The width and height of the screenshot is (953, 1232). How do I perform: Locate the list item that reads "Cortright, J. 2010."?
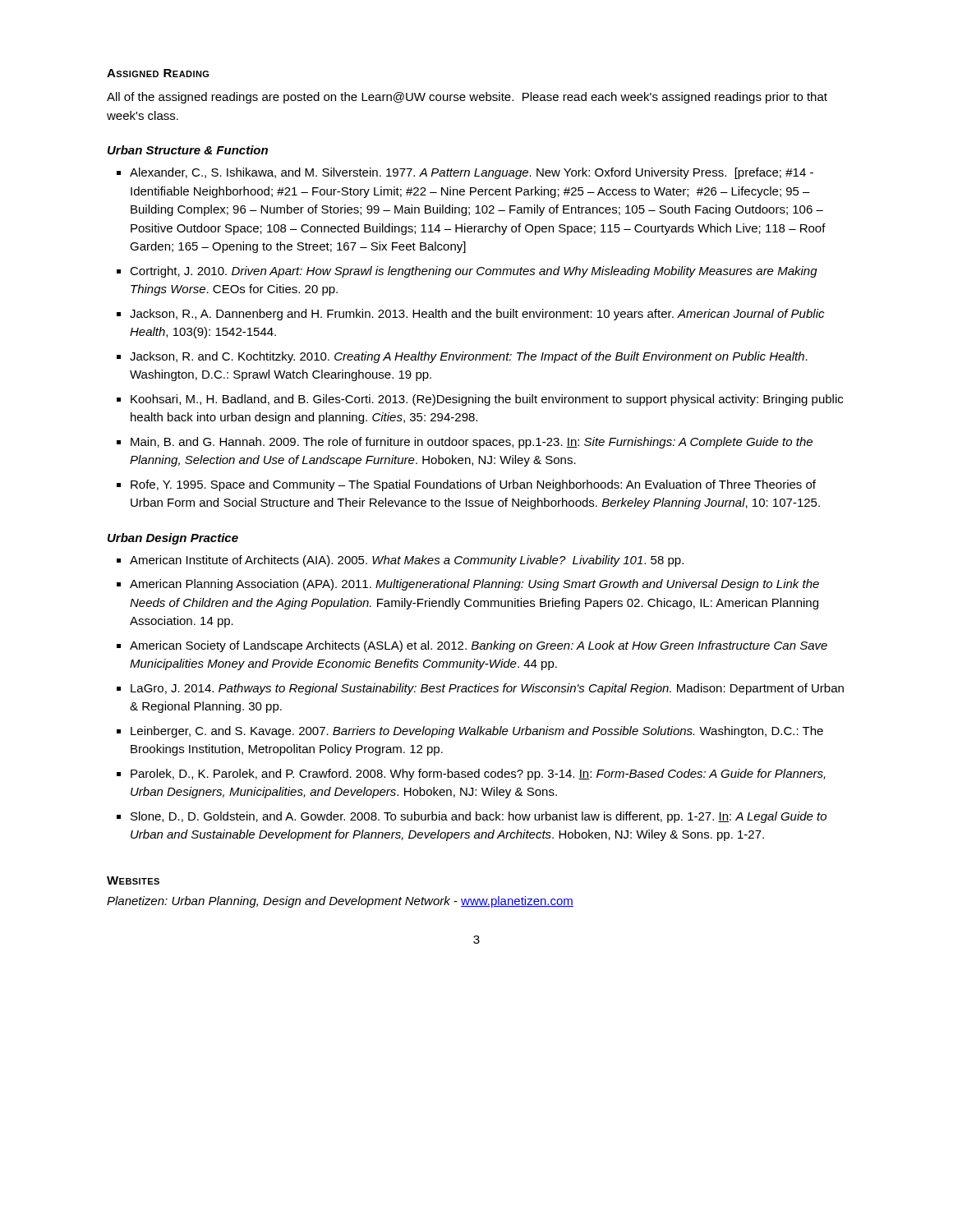[473, 279]
